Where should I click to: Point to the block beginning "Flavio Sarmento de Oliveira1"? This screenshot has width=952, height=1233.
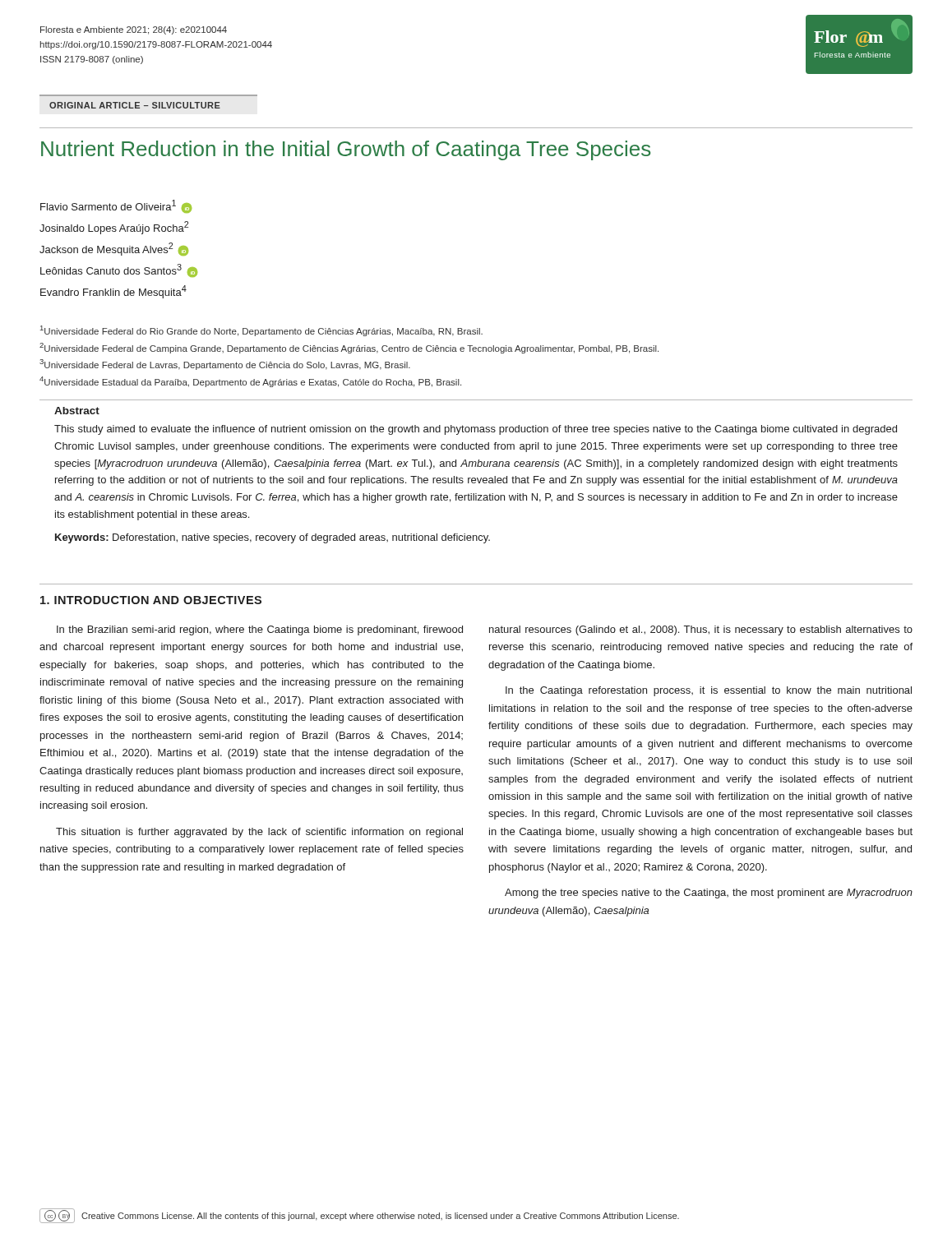point(119,249)
